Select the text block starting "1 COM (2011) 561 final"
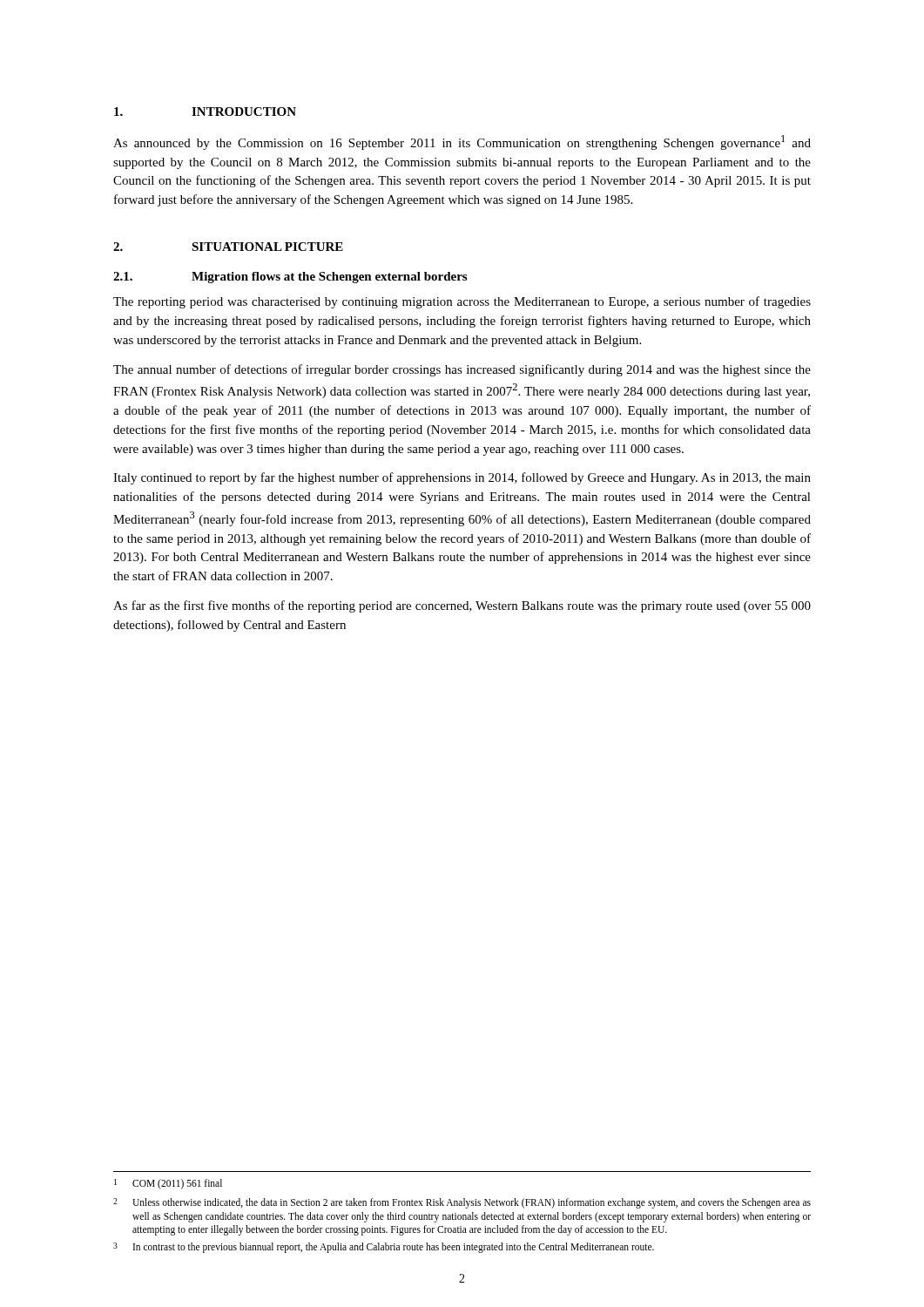The height and width of the screenshot is (1307, 924). click(x=168, y=1185)
